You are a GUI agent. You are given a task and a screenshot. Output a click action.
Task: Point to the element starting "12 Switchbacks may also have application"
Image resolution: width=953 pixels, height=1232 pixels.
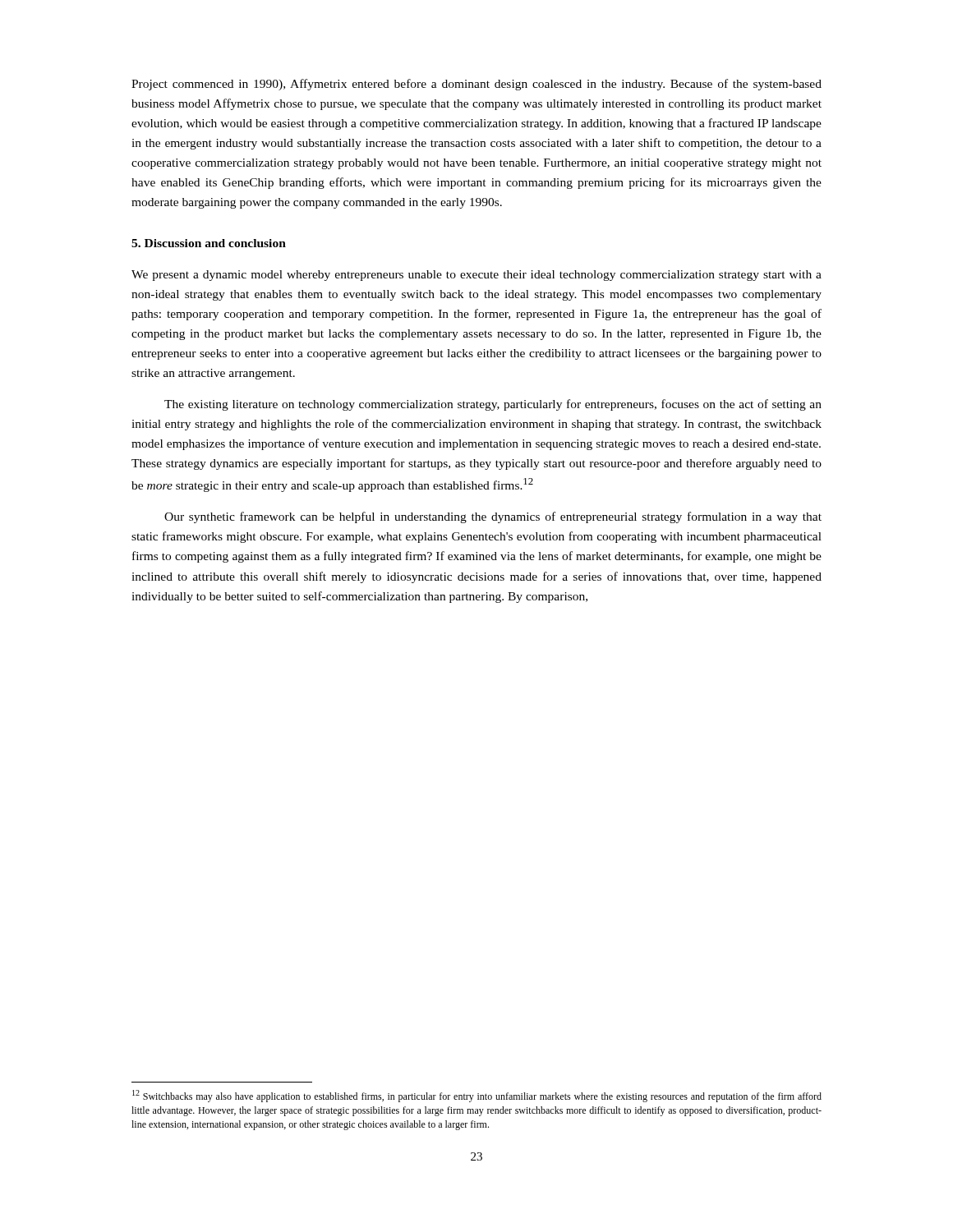tap(476, 1109)
